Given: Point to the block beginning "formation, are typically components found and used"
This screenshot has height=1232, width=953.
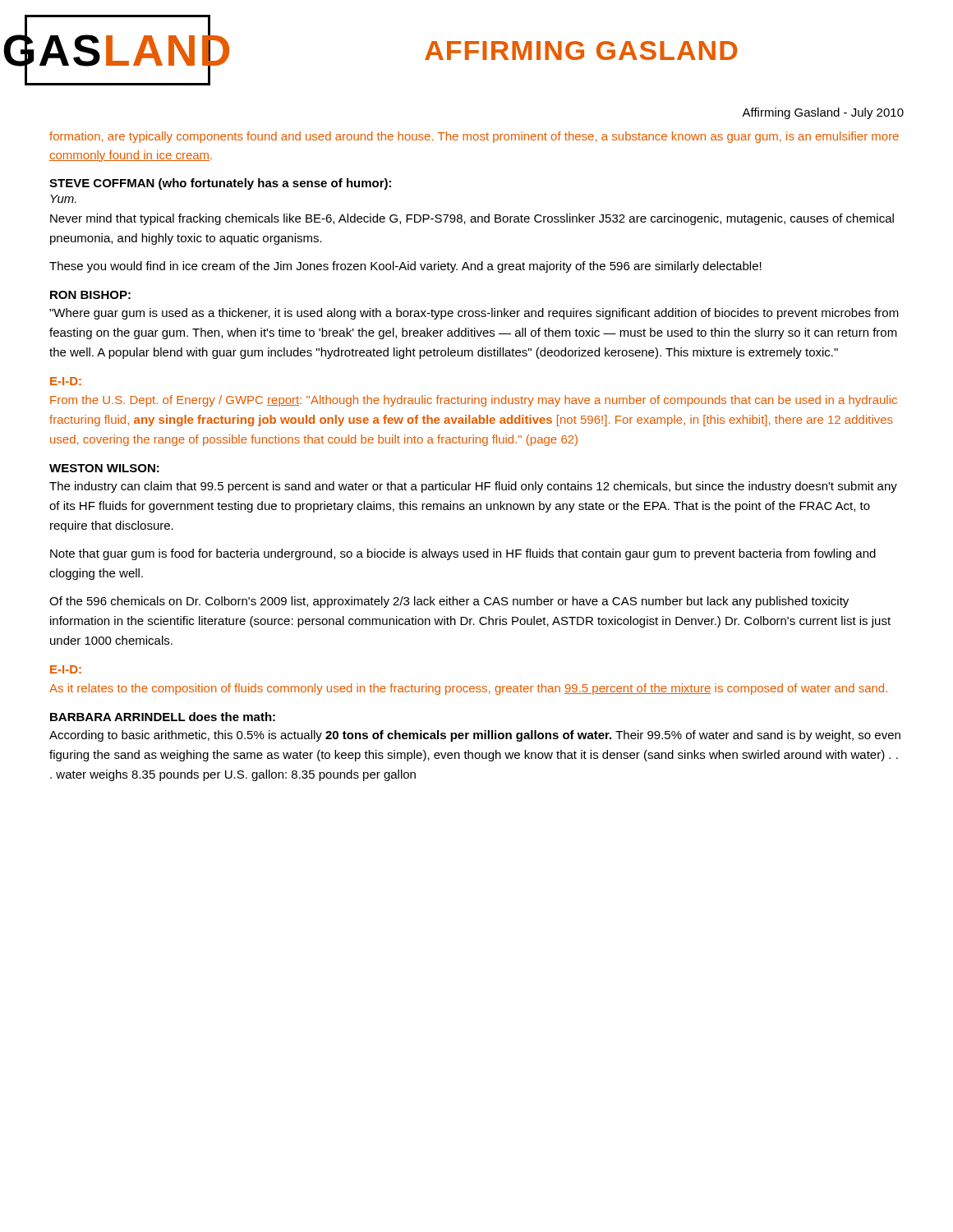Looking at the screenshot, I should click(x=474, y=145).
